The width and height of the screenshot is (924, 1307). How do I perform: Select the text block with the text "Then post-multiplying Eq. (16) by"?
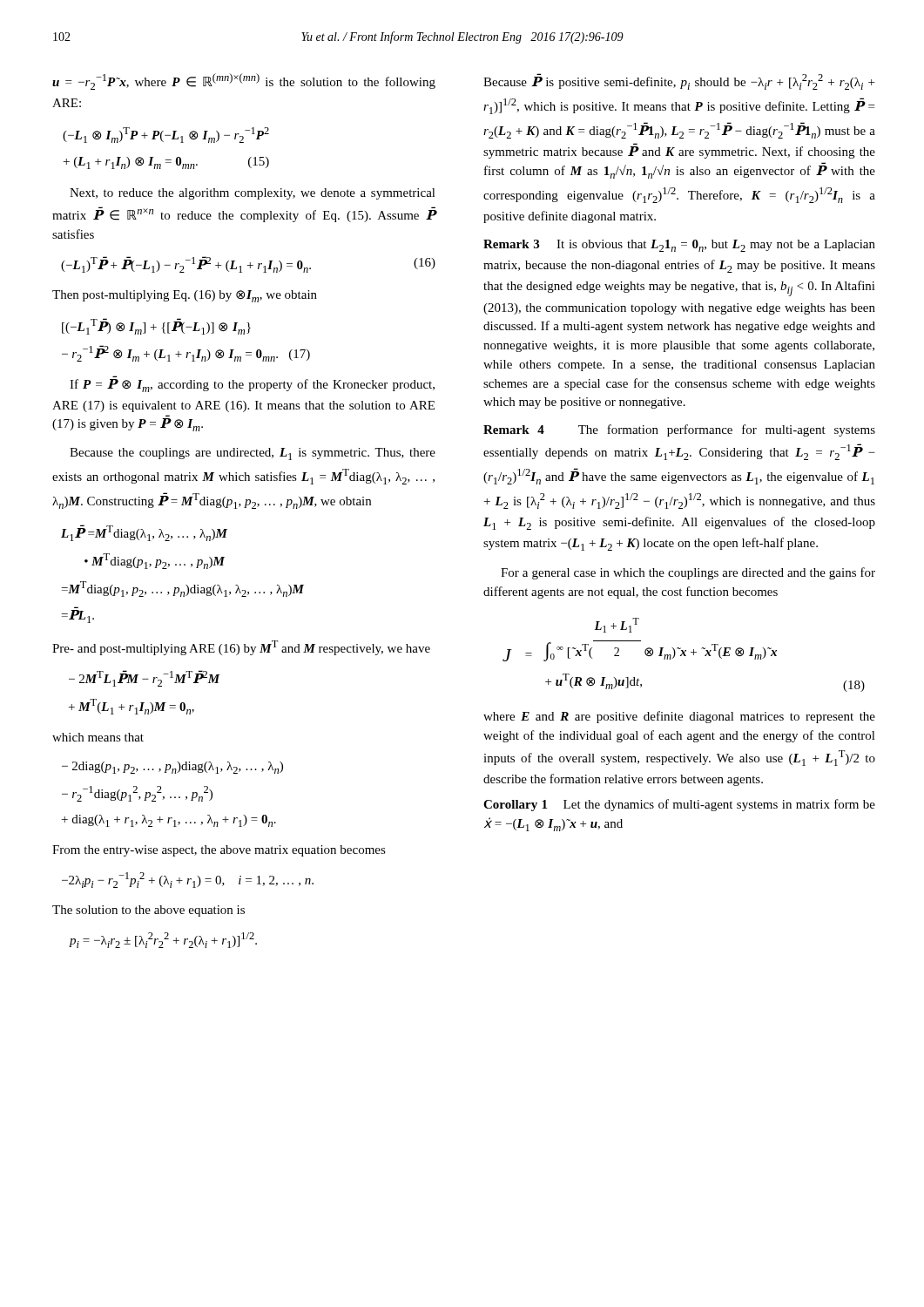[244, 296]
